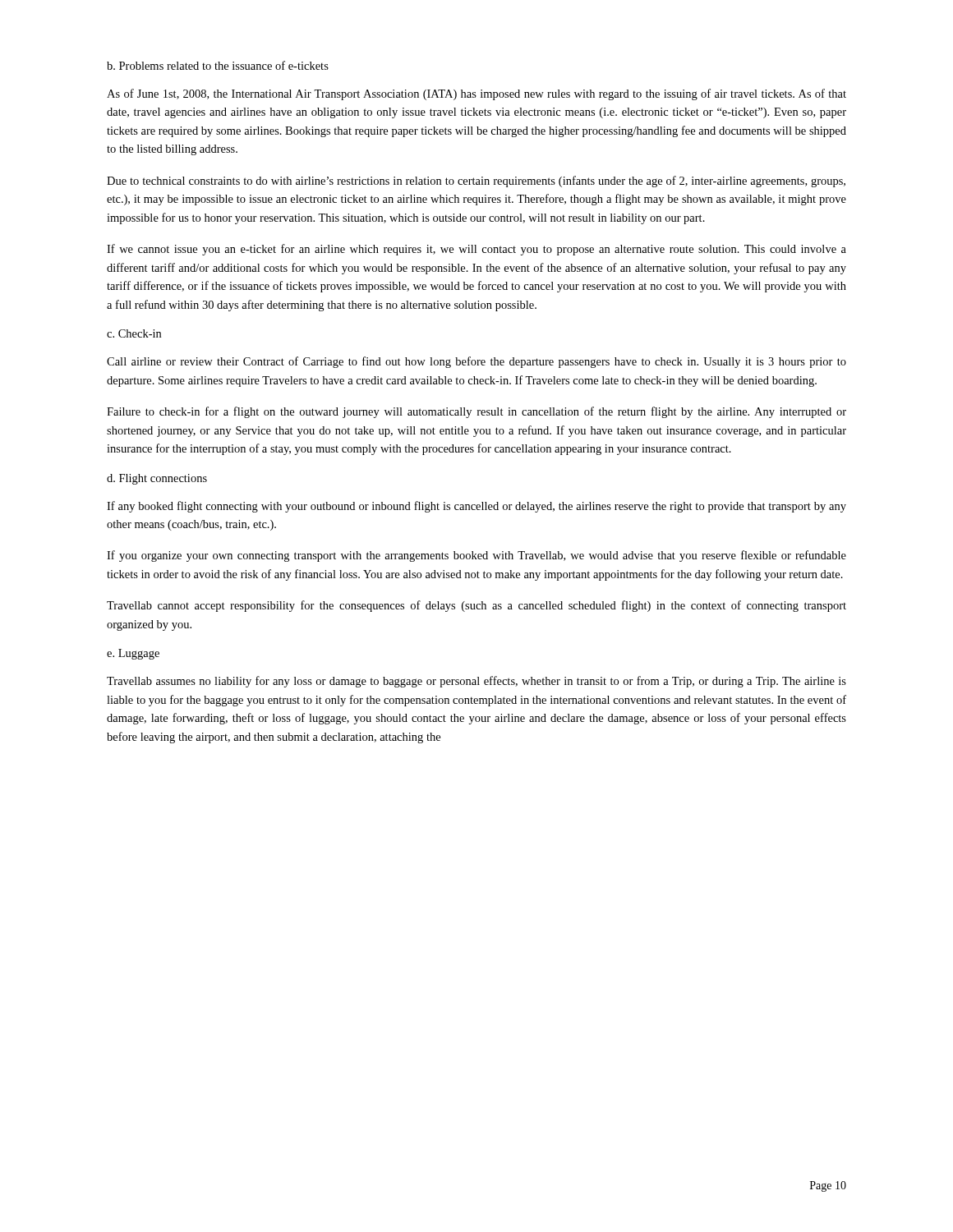Viewport: 953px width, 1232px height.
Task: Click on the text starting "Due to technical constraints to do with"
Action: pyautogui.click(x=476, y=199)
